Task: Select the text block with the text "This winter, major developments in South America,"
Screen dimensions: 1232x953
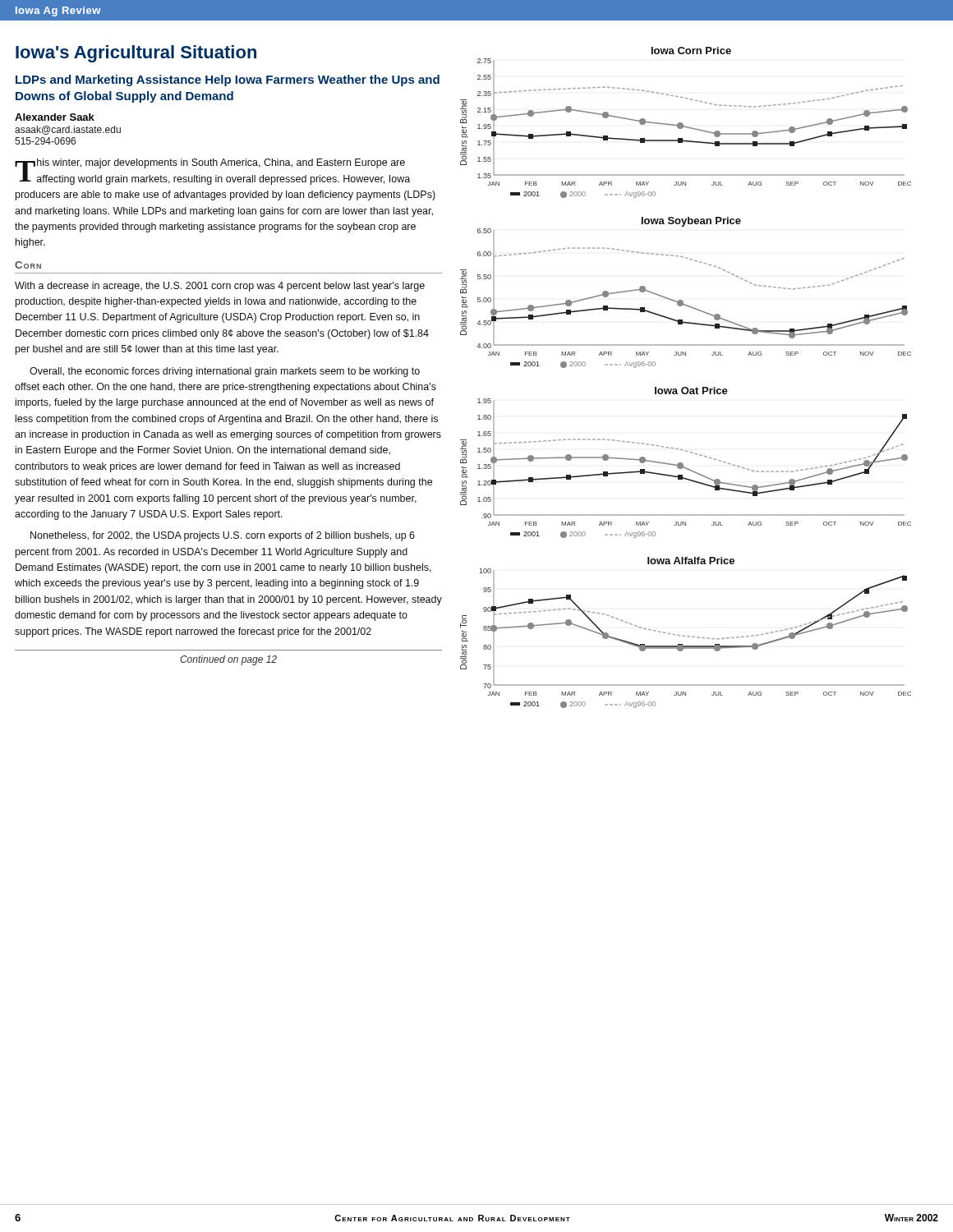Action: coord(225,202)
